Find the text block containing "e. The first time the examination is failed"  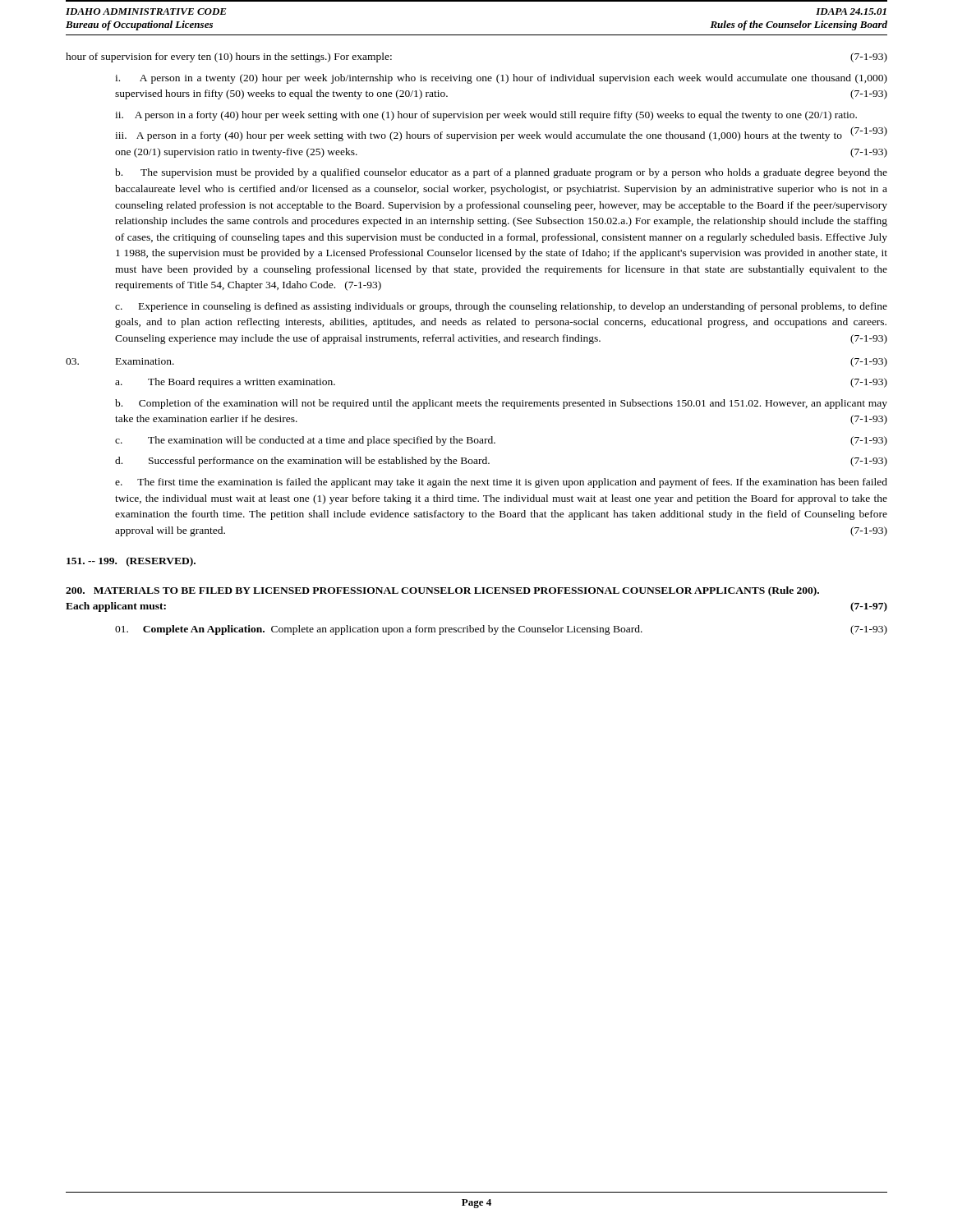tap(501, 507)
